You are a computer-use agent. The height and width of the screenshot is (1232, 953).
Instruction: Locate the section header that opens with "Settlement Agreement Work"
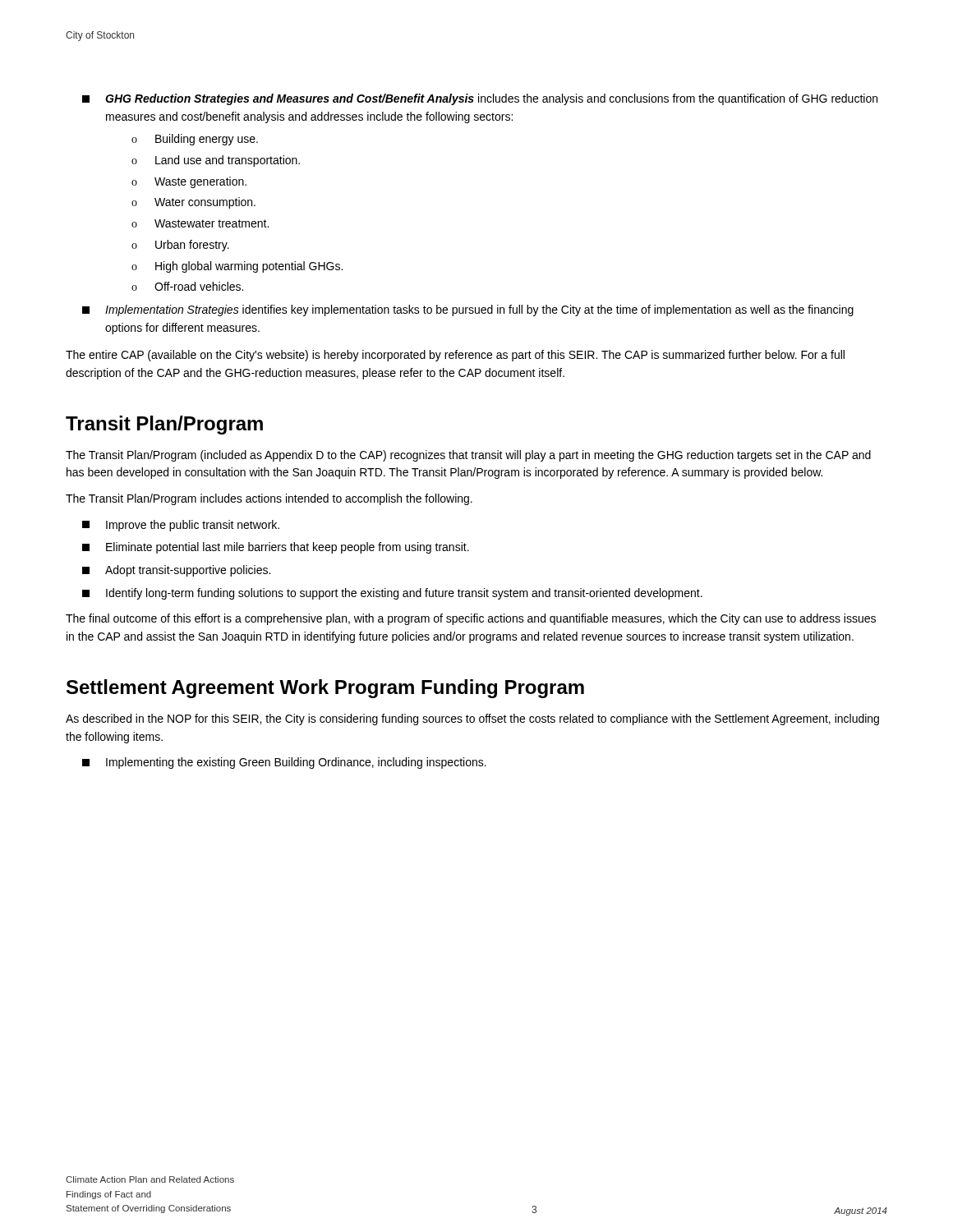coord(325,687)
